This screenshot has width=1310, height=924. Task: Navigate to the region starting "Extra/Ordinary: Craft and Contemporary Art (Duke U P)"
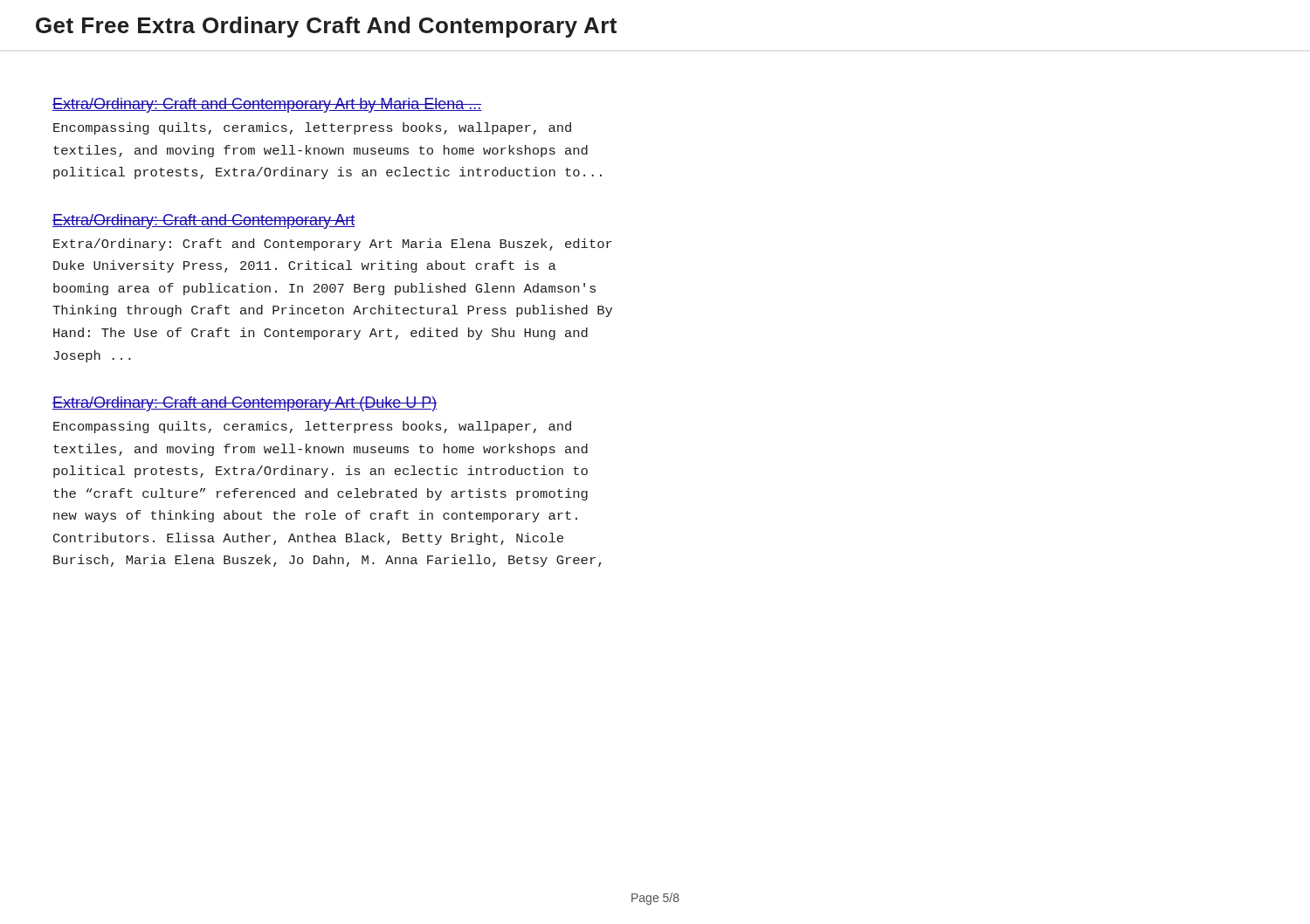[x=245, y=403]
